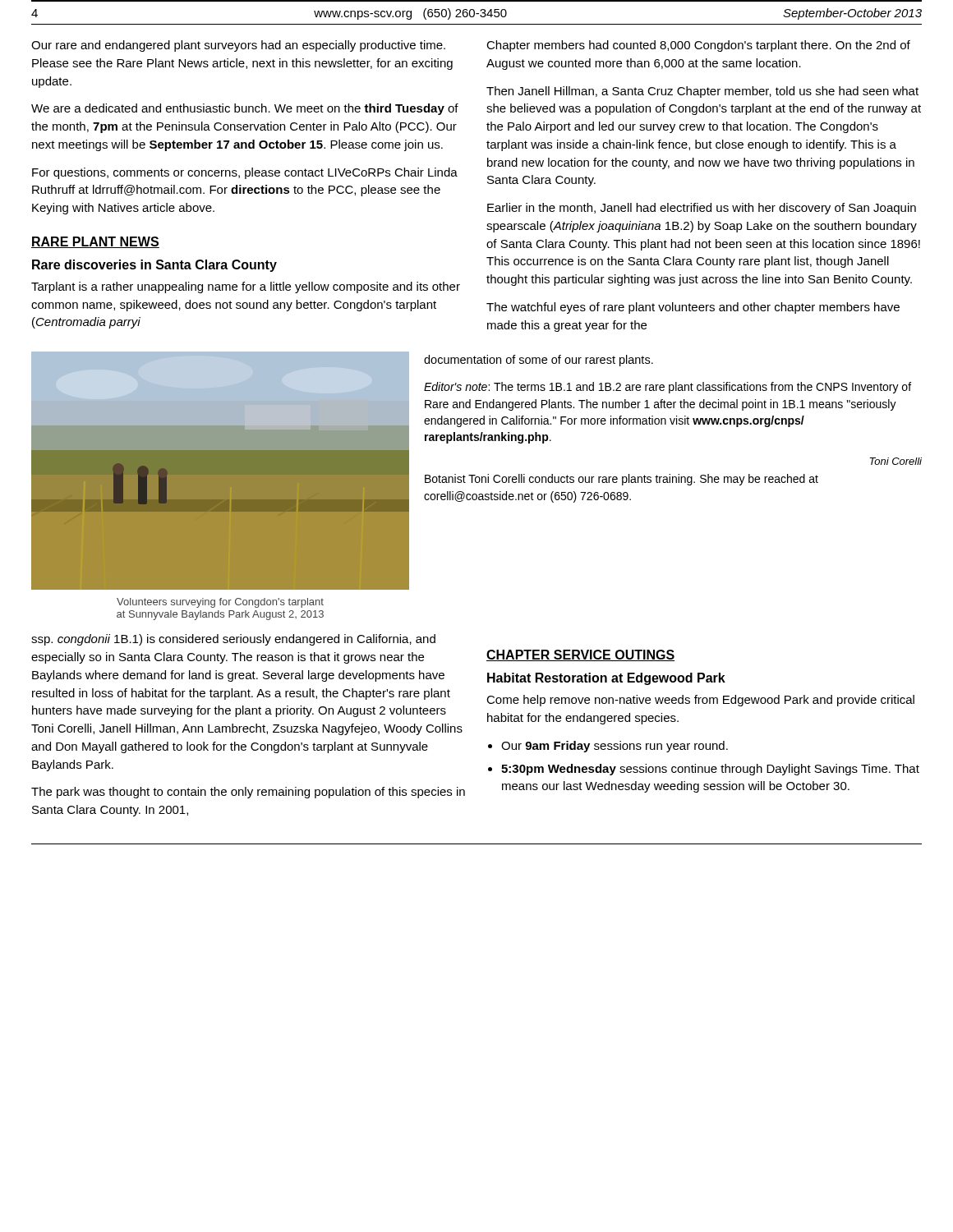Find the region starting "ssp. congdonii 1B.1)"
Image resolution: width=953 pixels, height=1232 pixels.
click(249, 702)
